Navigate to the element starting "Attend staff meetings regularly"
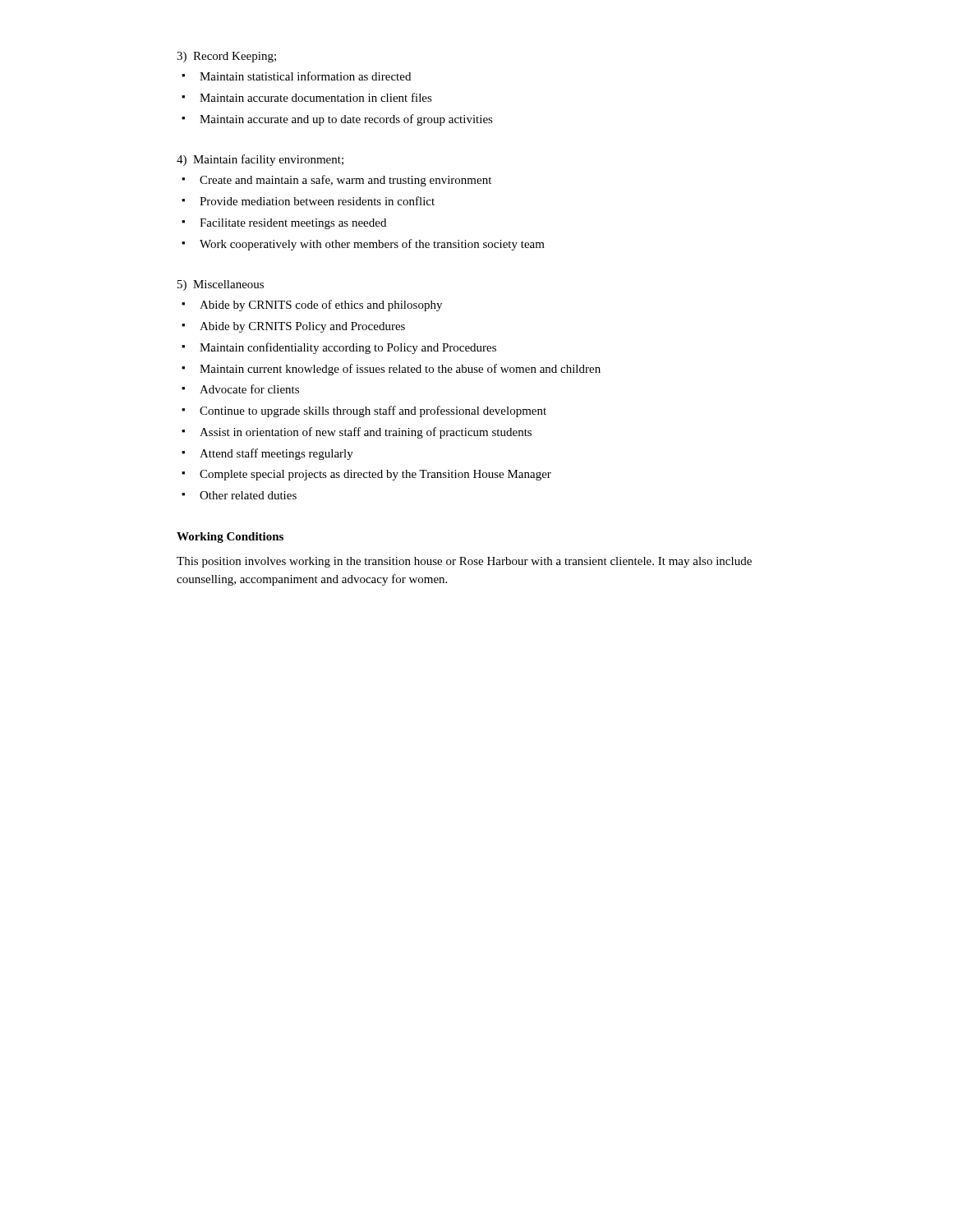The height and width of the screenshot is (1232, 953). point(276,453)
